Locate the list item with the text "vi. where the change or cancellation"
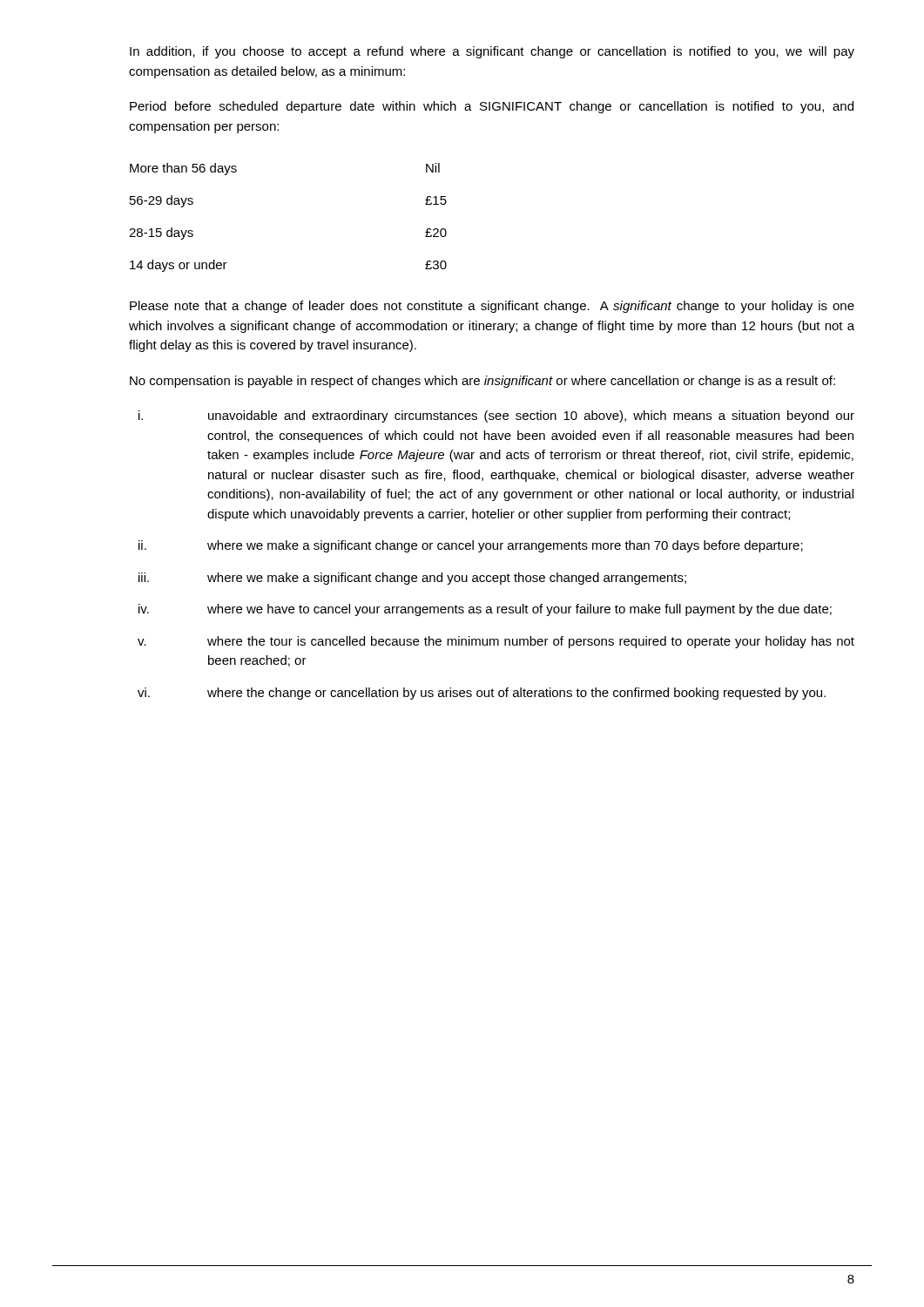 [492, 692]
